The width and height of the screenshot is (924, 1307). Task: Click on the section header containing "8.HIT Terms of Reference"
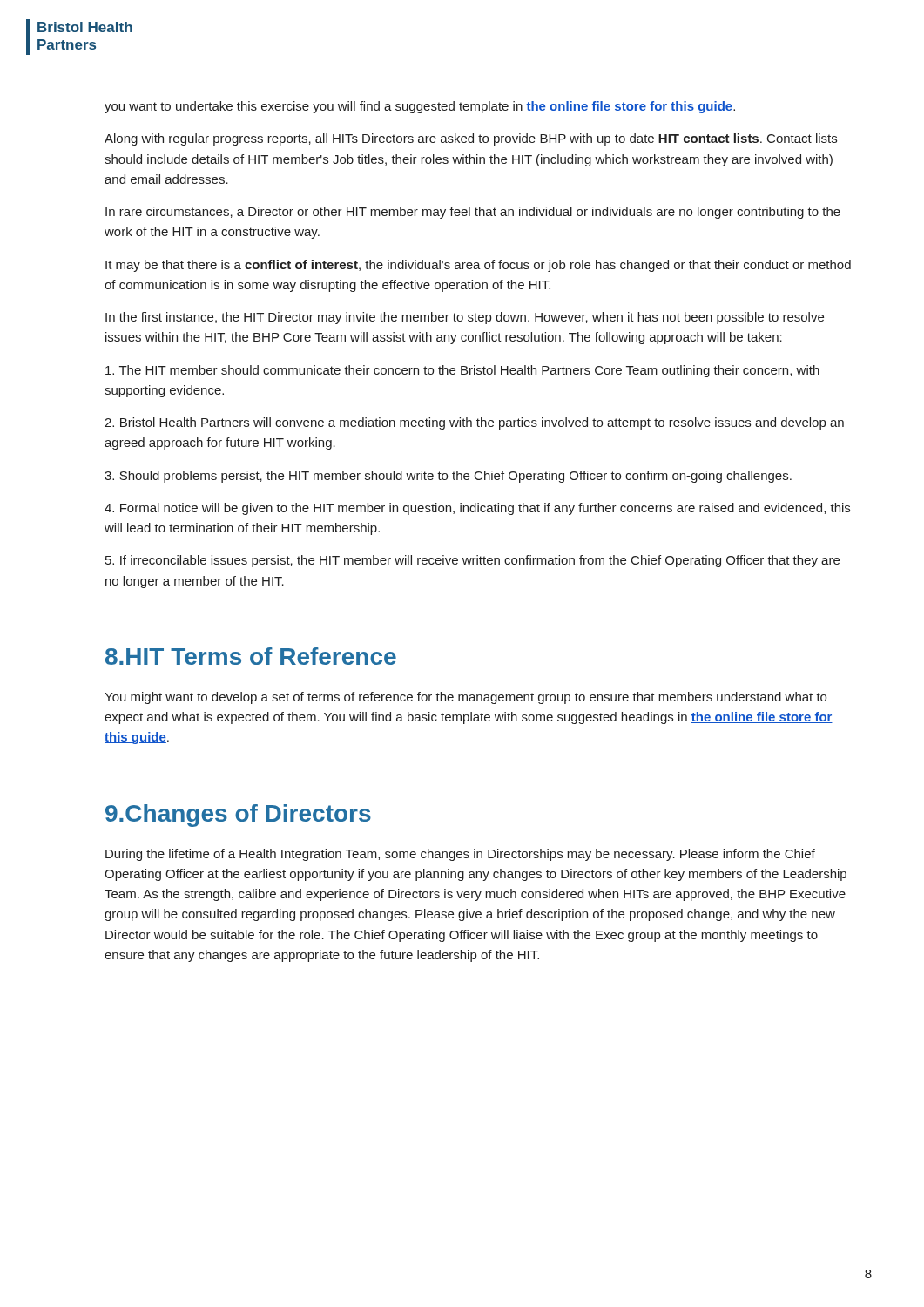pyautogui.click(x=251, y=656)
